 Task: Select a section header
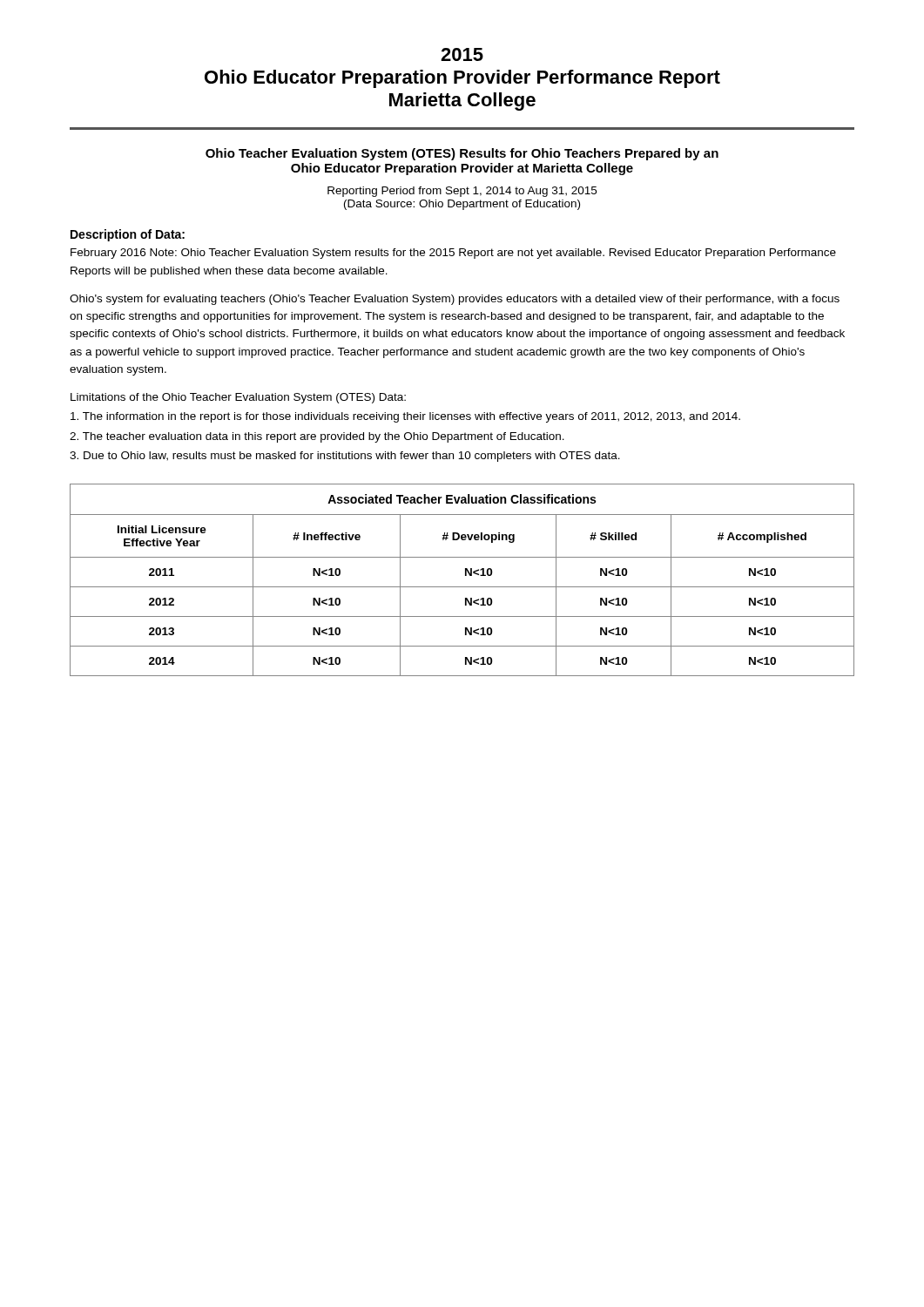pyautogui.click(x=462, y=160)
